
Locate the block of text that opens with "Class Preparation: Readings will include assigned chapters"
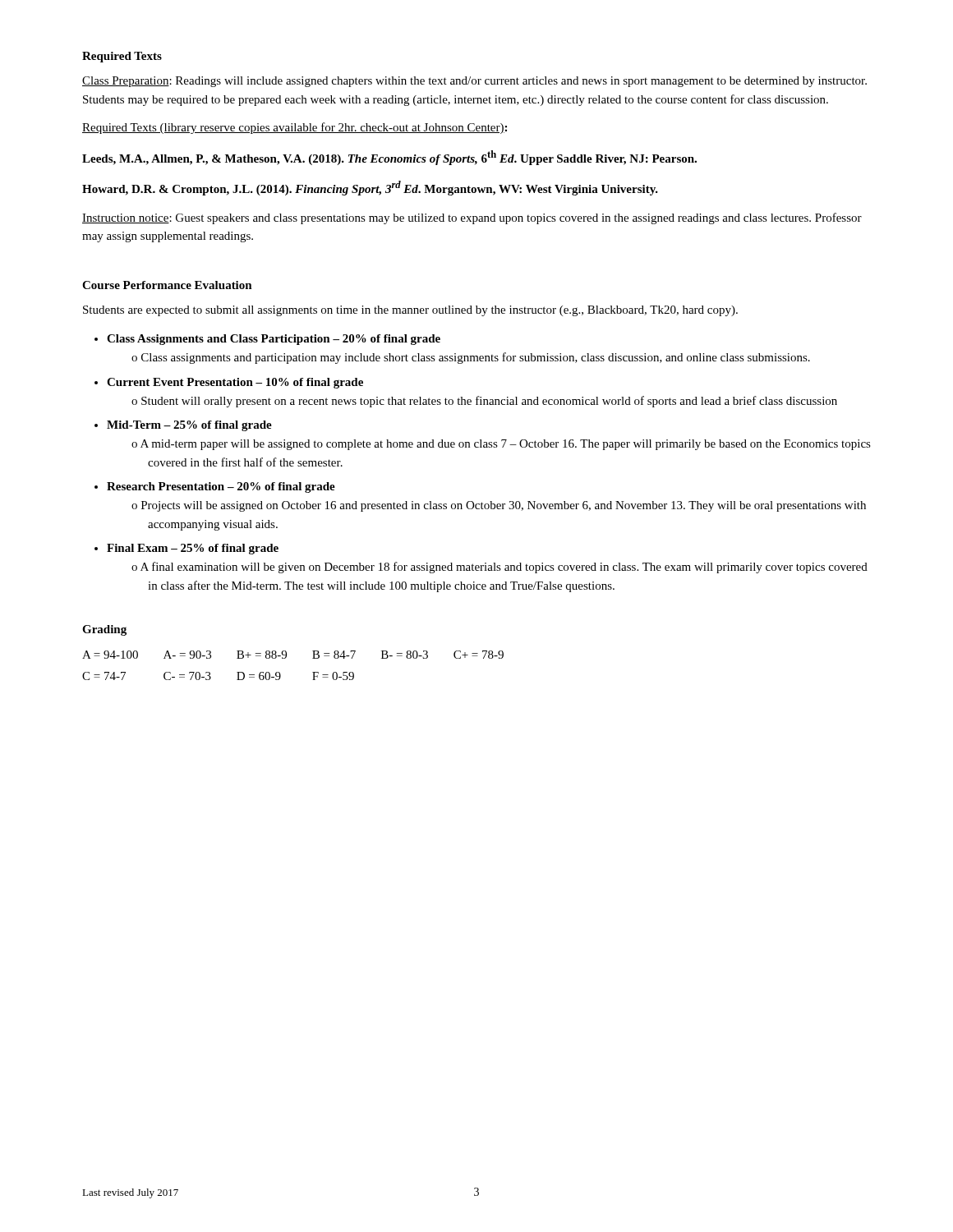click(475, 90)
